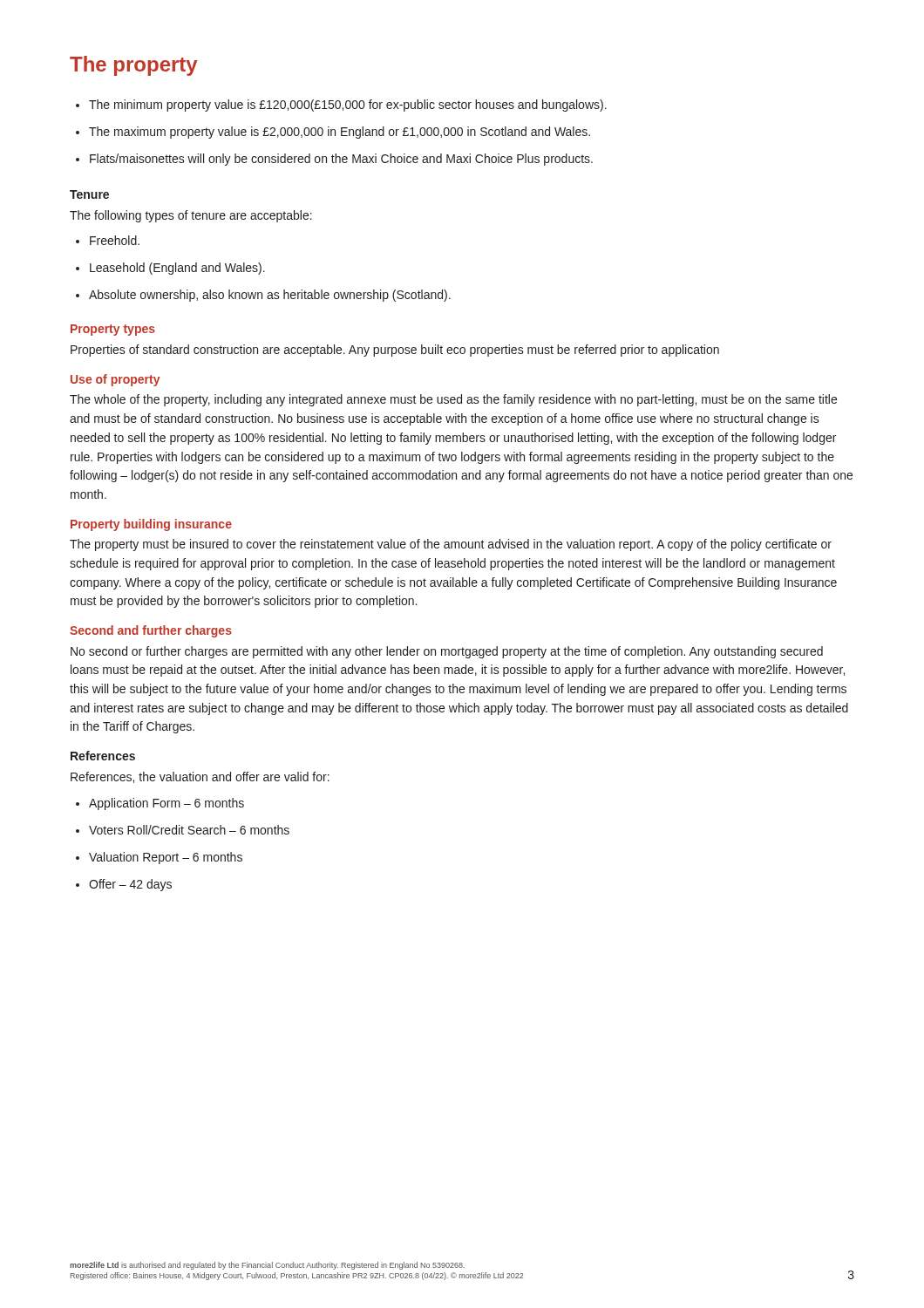924x1308 pixels.
Task: Select the text block starting "Absolute ownership, also known as heritable"
Action: pos(263,296)
